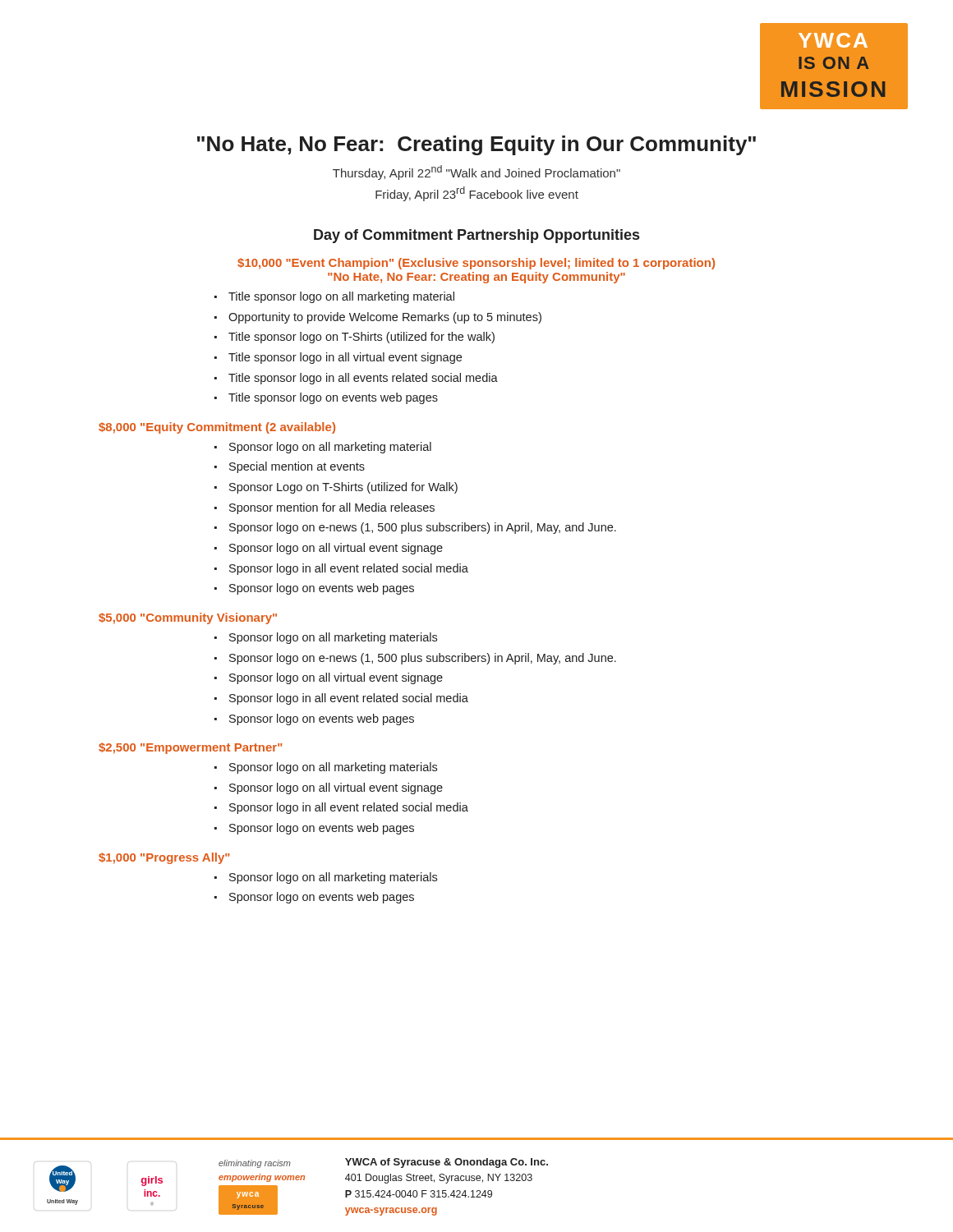Locate the list item with the text "Special mention at events"

pyautogui.click(x=297, y=467)
